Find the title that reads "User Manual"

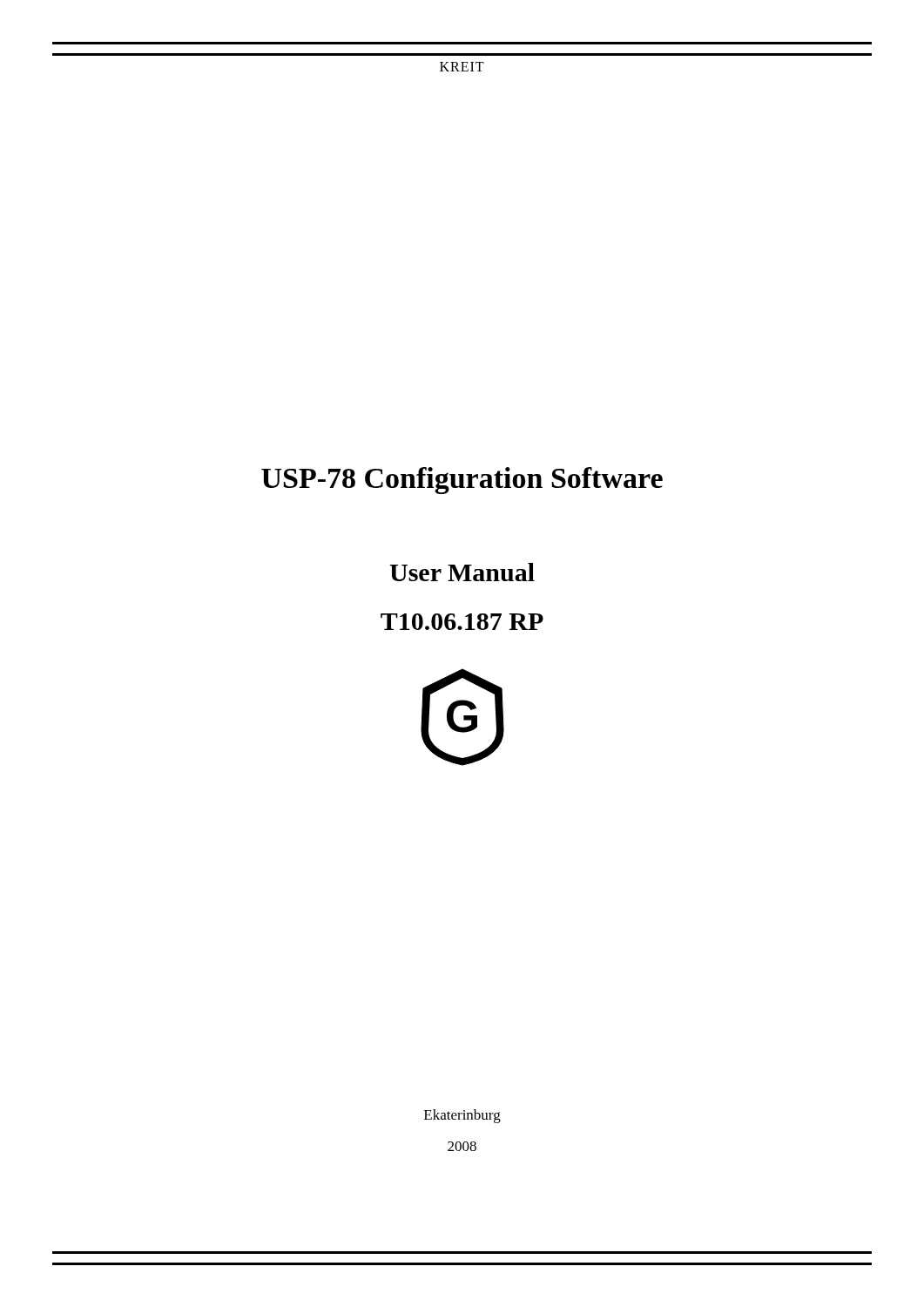click(462, 572)
